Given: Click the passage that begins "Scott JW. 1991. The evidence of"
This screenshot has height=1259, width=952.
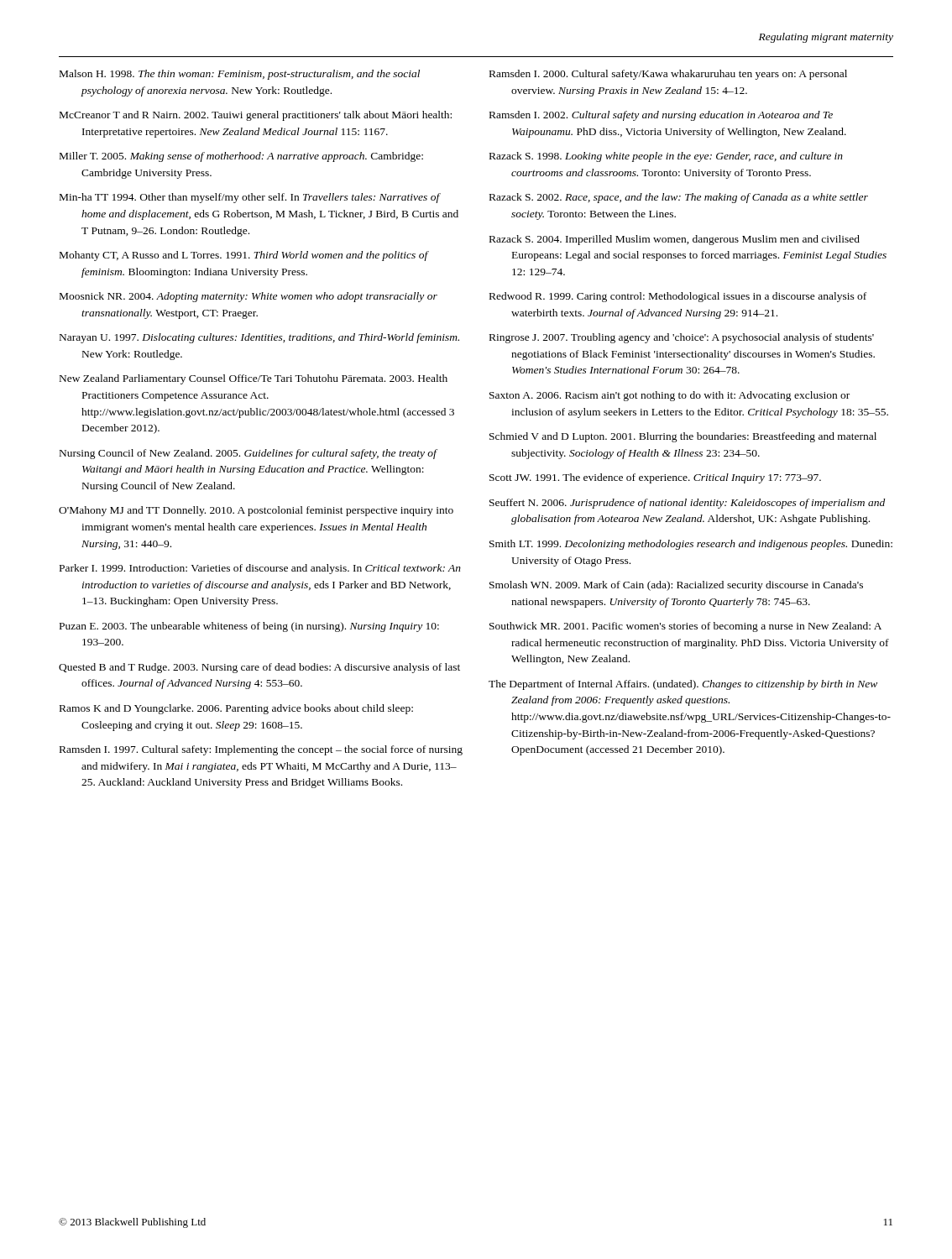Looking at the screenshot, I should (x=655, y=477).
